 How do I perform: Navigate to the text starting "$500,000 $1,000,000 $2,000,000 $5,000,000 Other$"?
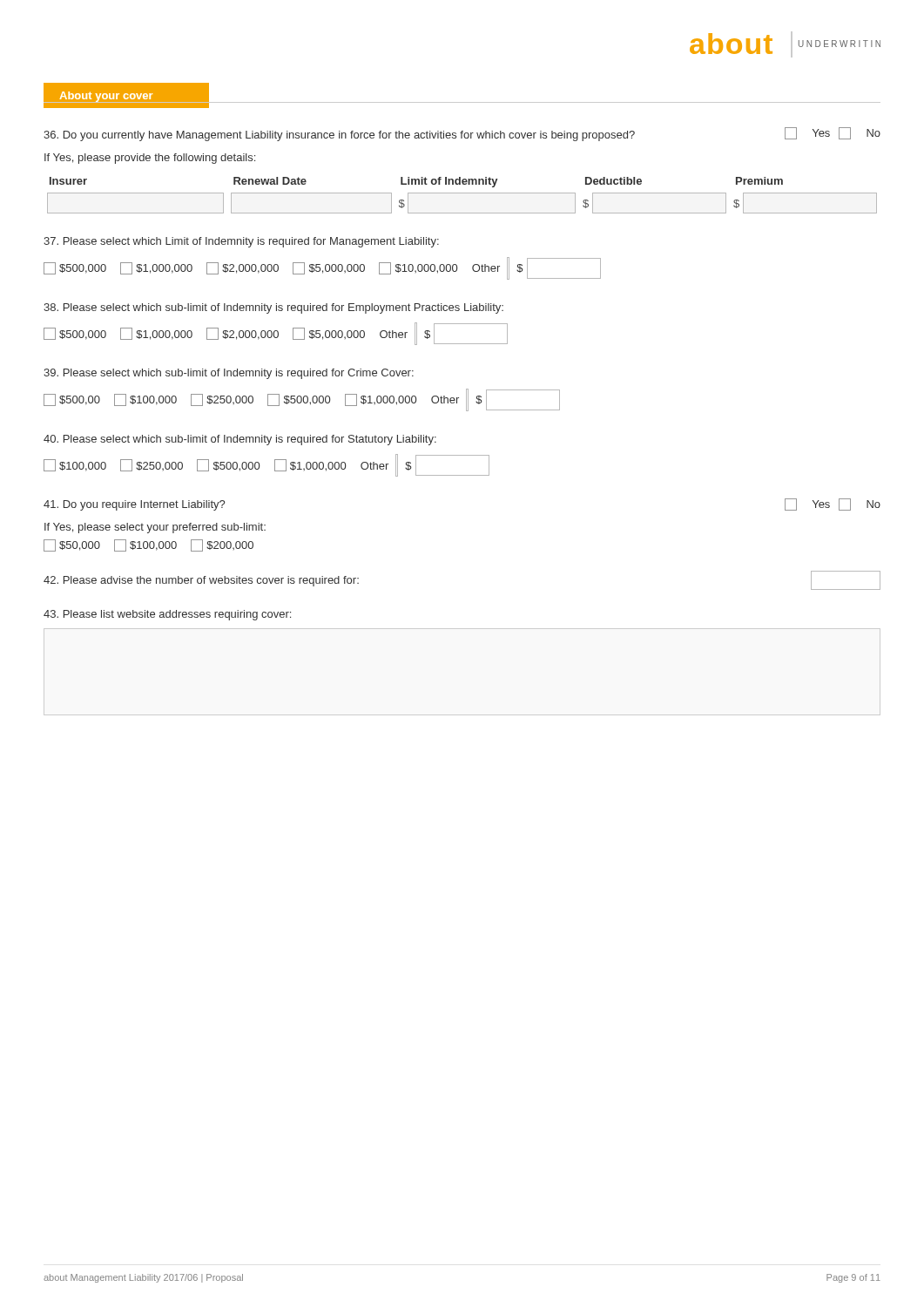click(x=276, y=334)
